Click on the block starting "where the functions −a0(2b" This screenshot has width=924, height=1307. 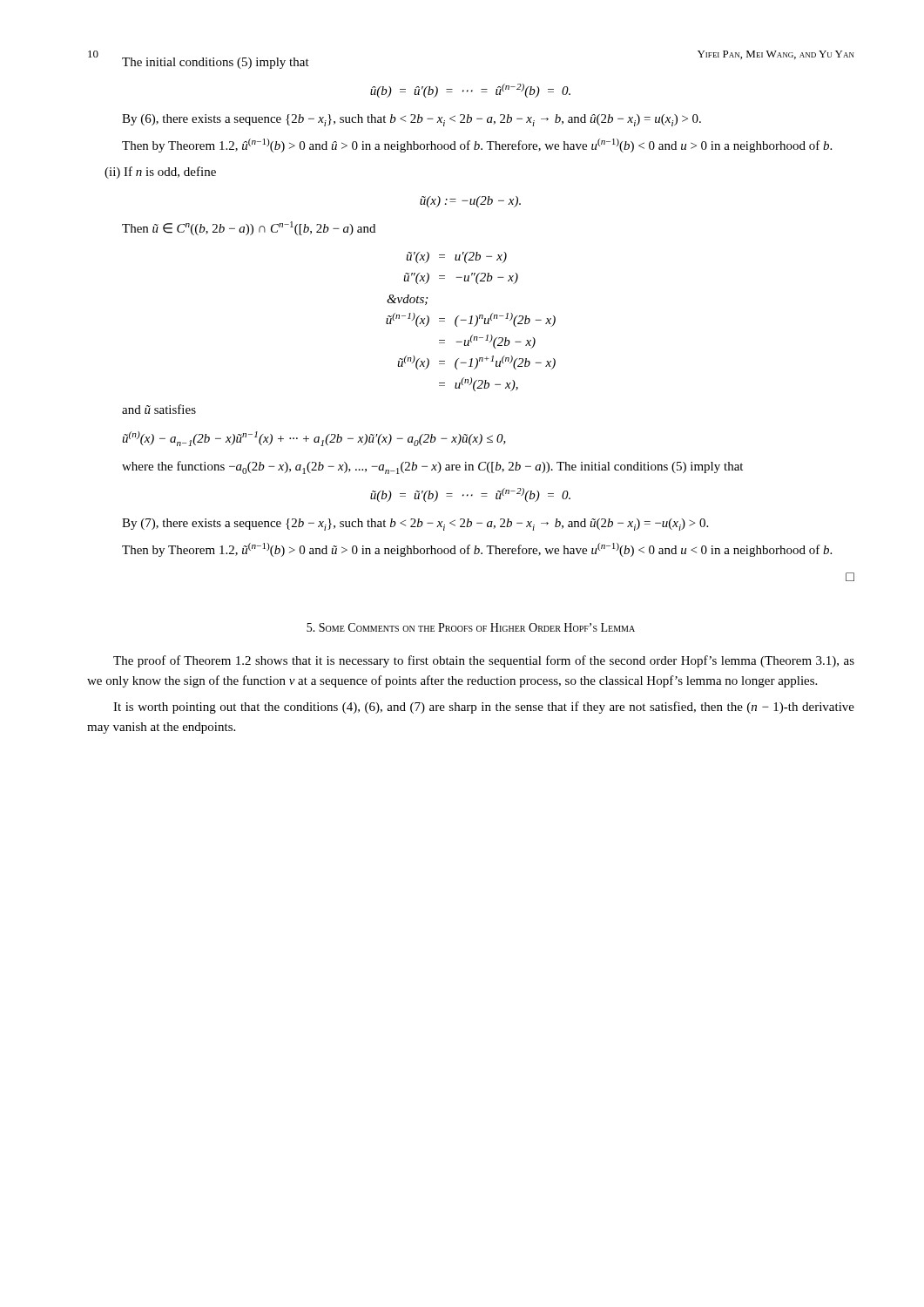click(x=488, y=466)
